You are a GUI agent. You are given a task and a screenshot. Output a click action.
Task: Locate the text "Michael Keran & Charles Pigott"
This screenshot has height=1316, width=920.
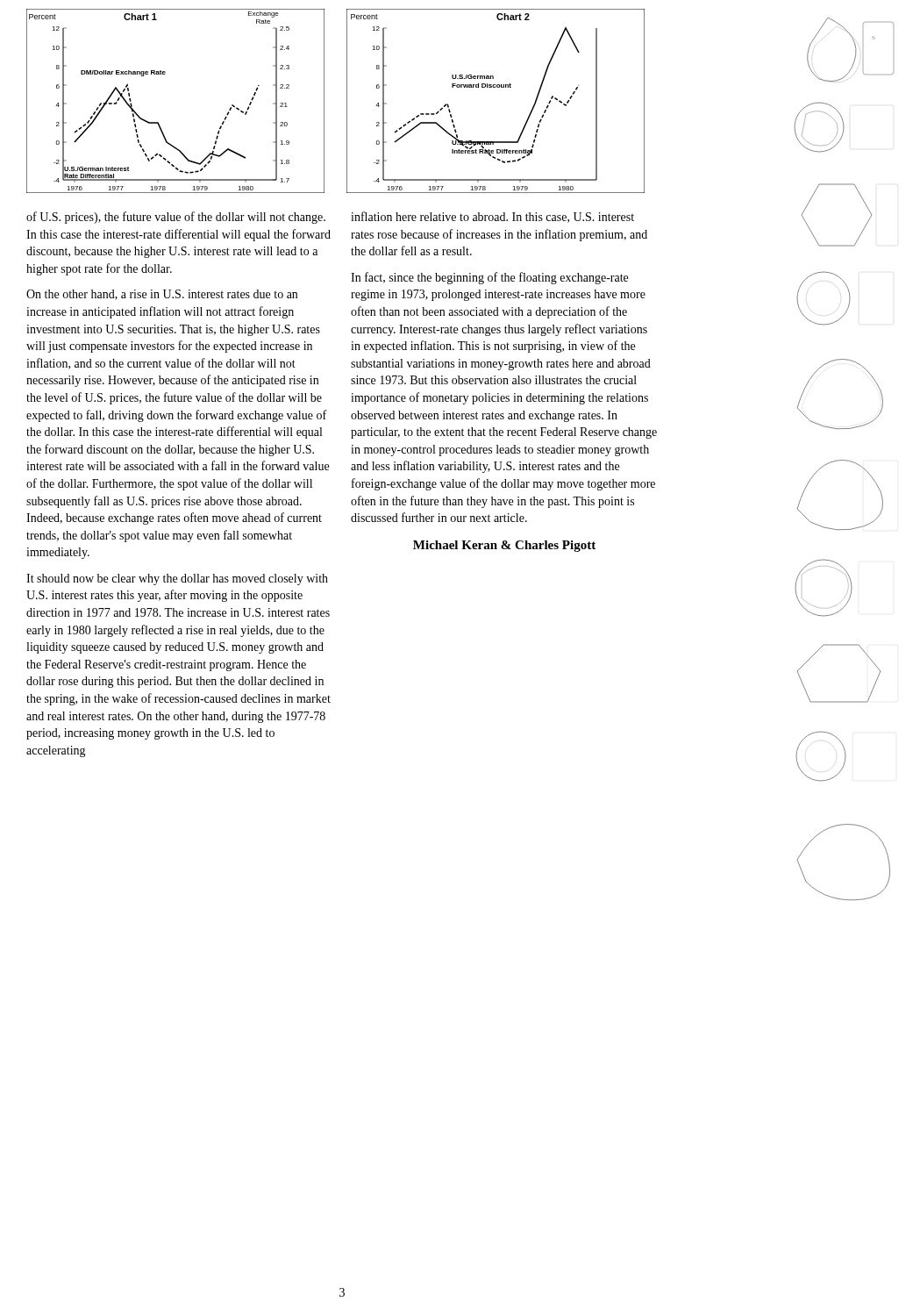(504, 545)
